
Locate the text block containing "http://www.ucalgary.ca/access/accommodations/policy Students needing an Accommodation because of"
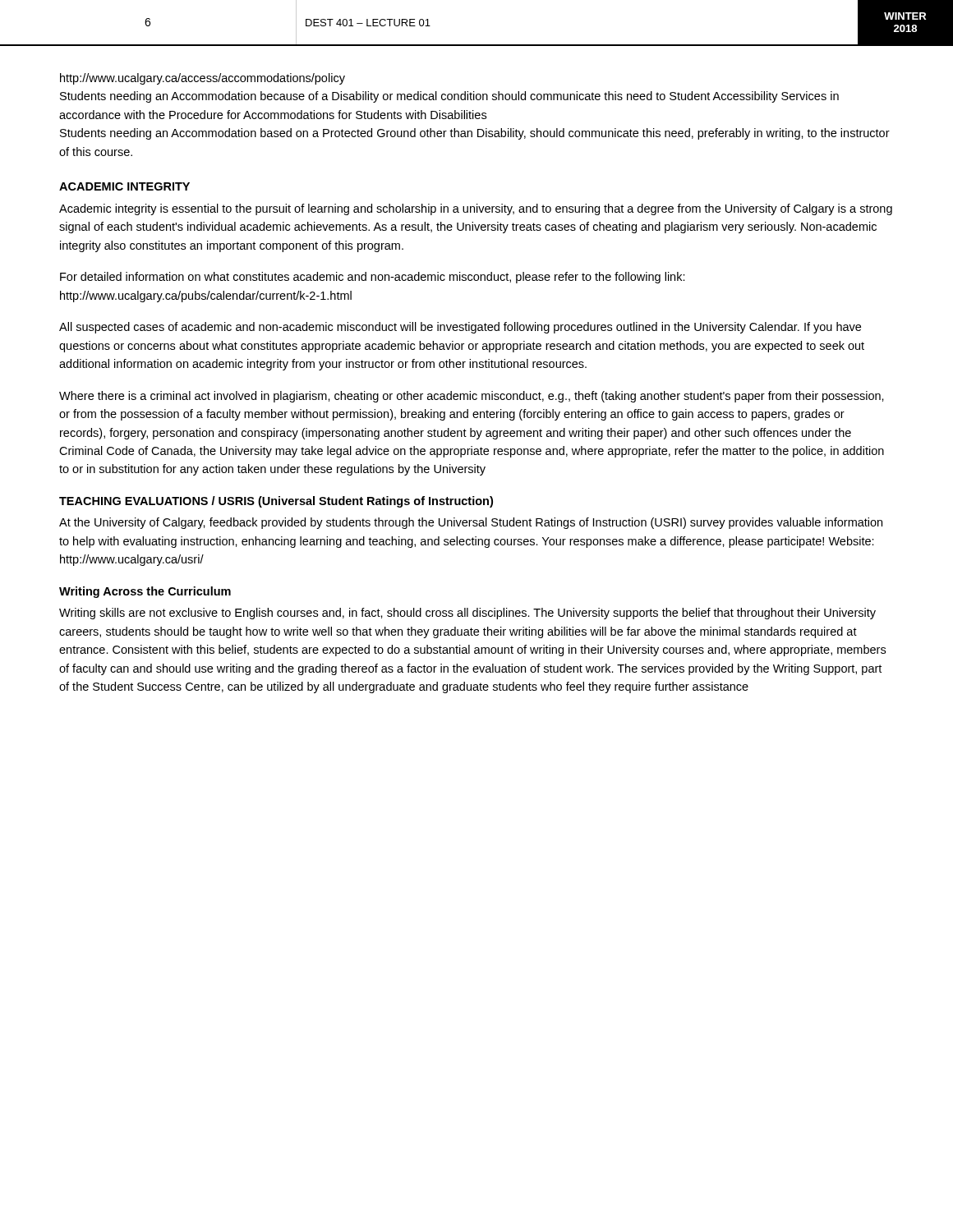(476, 115)
